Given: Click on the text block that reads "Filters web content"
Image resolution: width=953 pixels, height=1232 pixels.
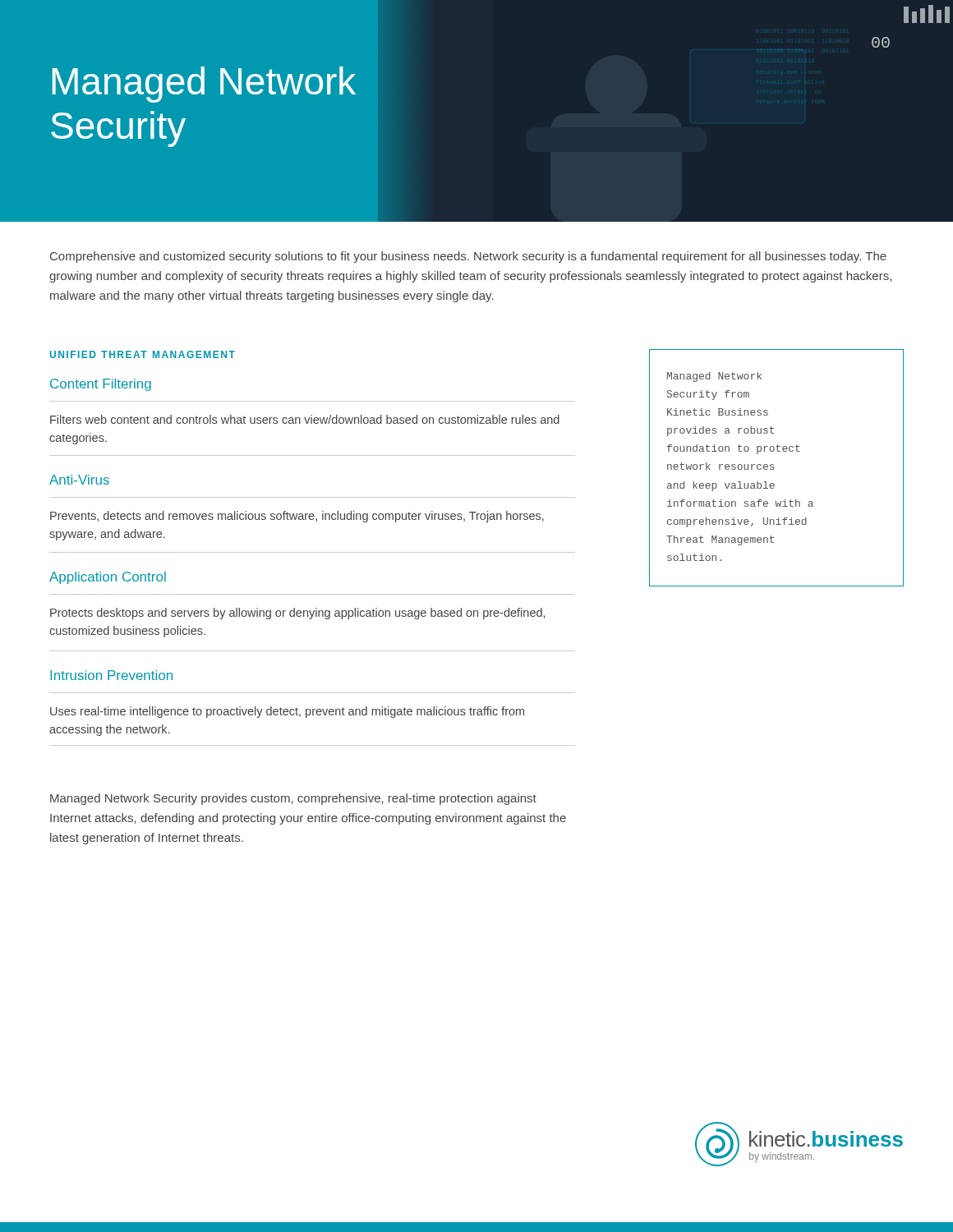Looking at the screenshot, I should click(312, 429).
